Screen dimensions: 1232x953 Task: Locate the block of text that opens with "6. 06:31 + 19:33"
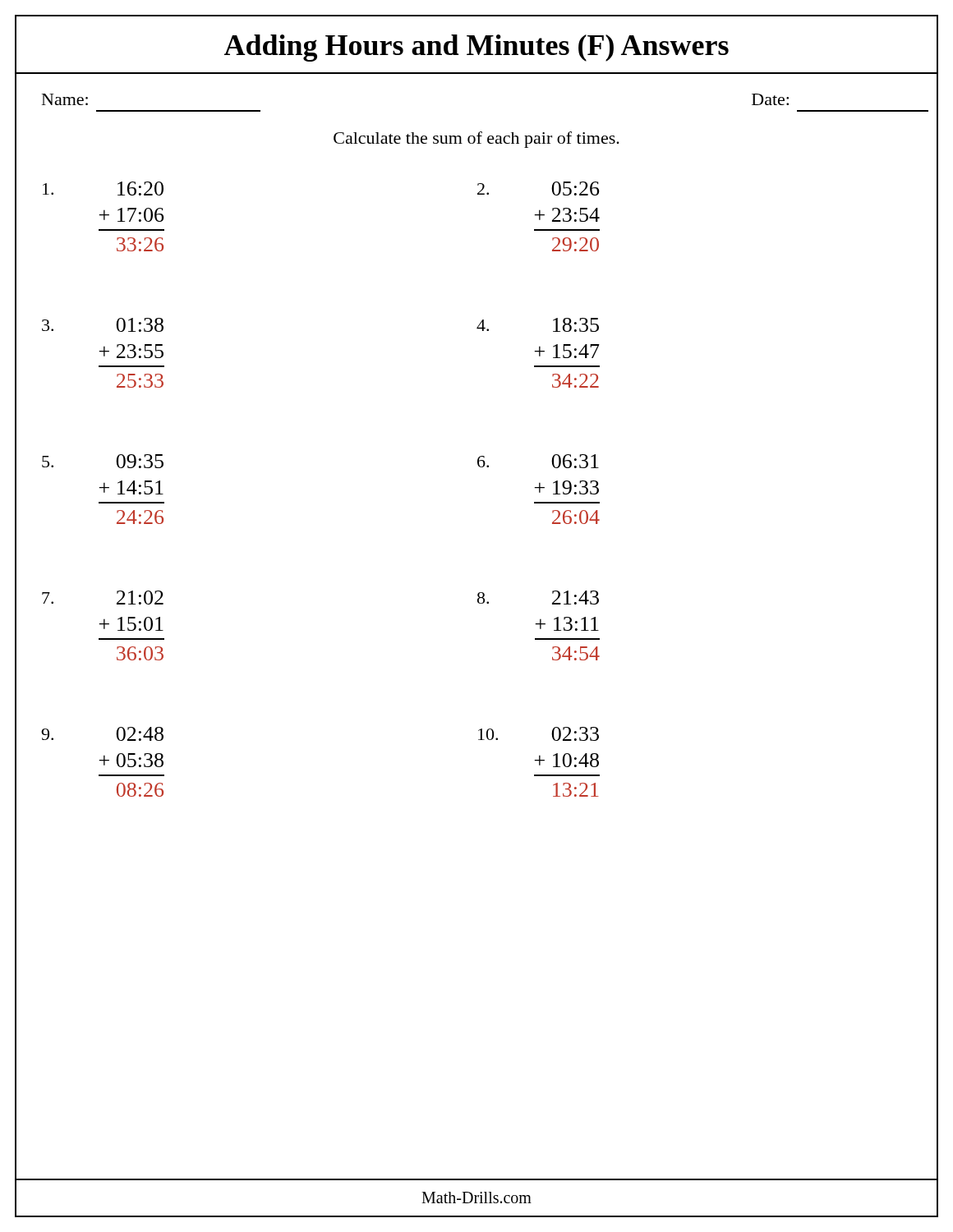[x=538, y=490]
